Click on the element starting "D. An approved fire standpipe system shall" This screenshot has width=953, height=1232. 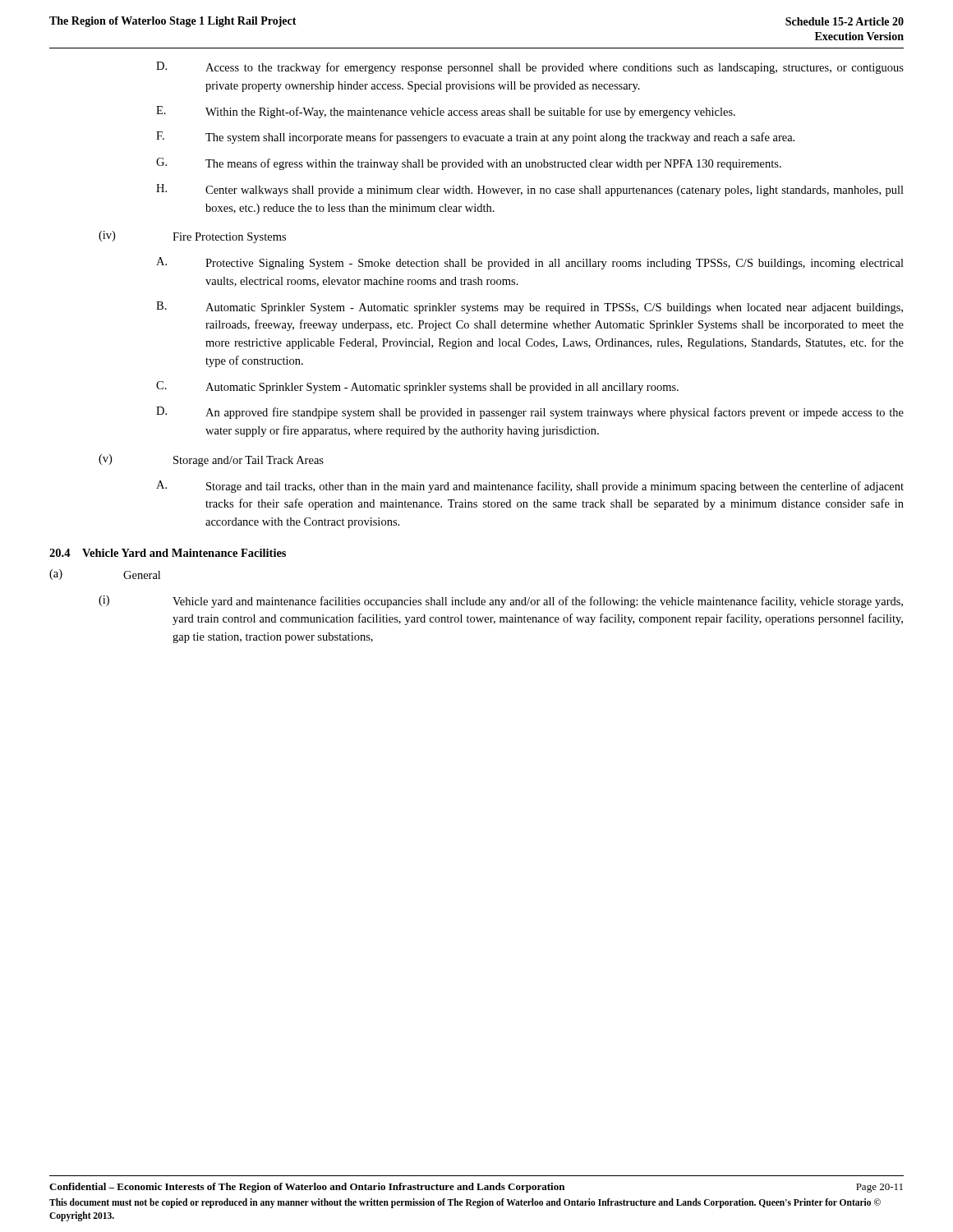(530, 422)
